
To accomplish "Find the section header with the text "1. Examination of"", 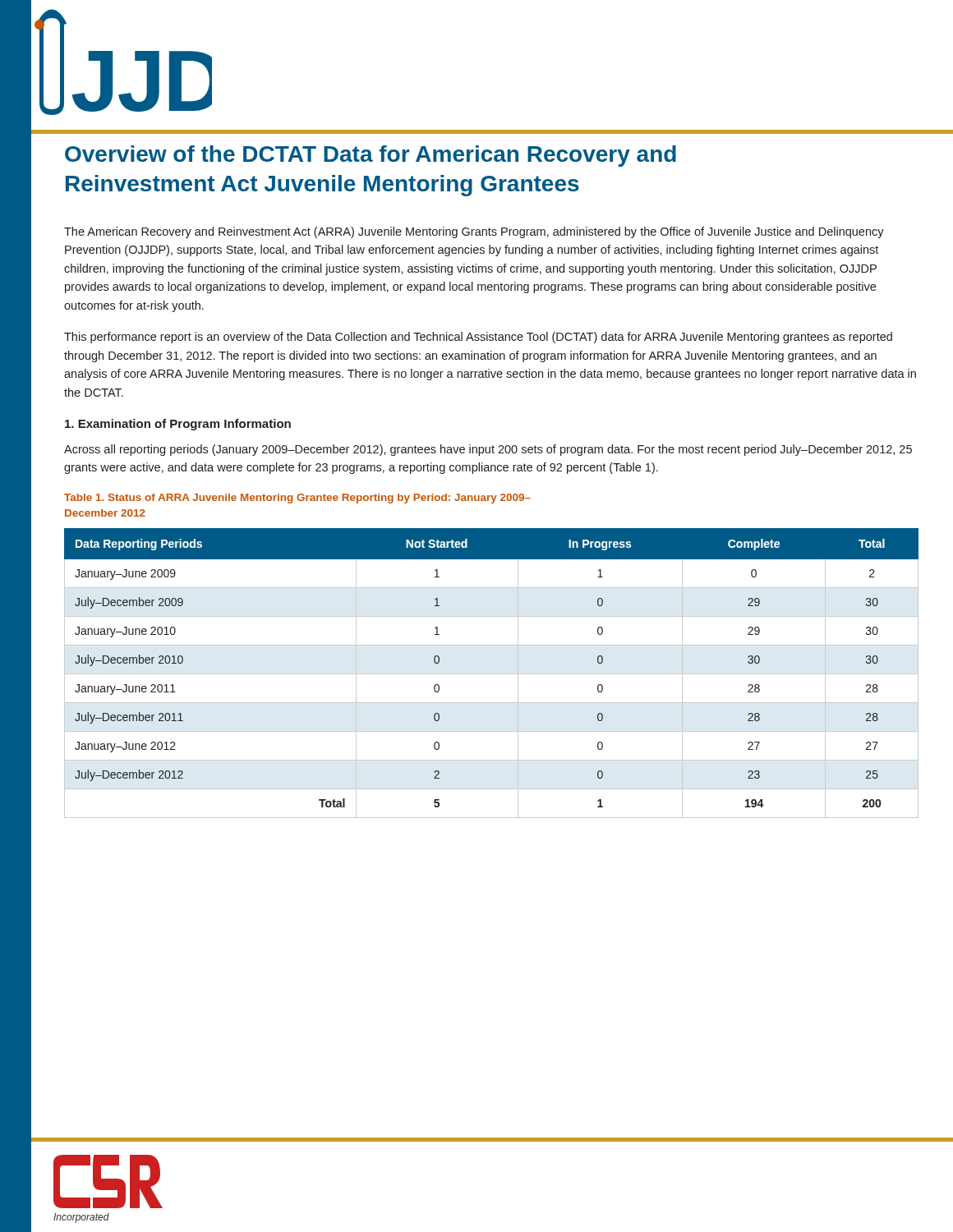I will click(178, 423).
